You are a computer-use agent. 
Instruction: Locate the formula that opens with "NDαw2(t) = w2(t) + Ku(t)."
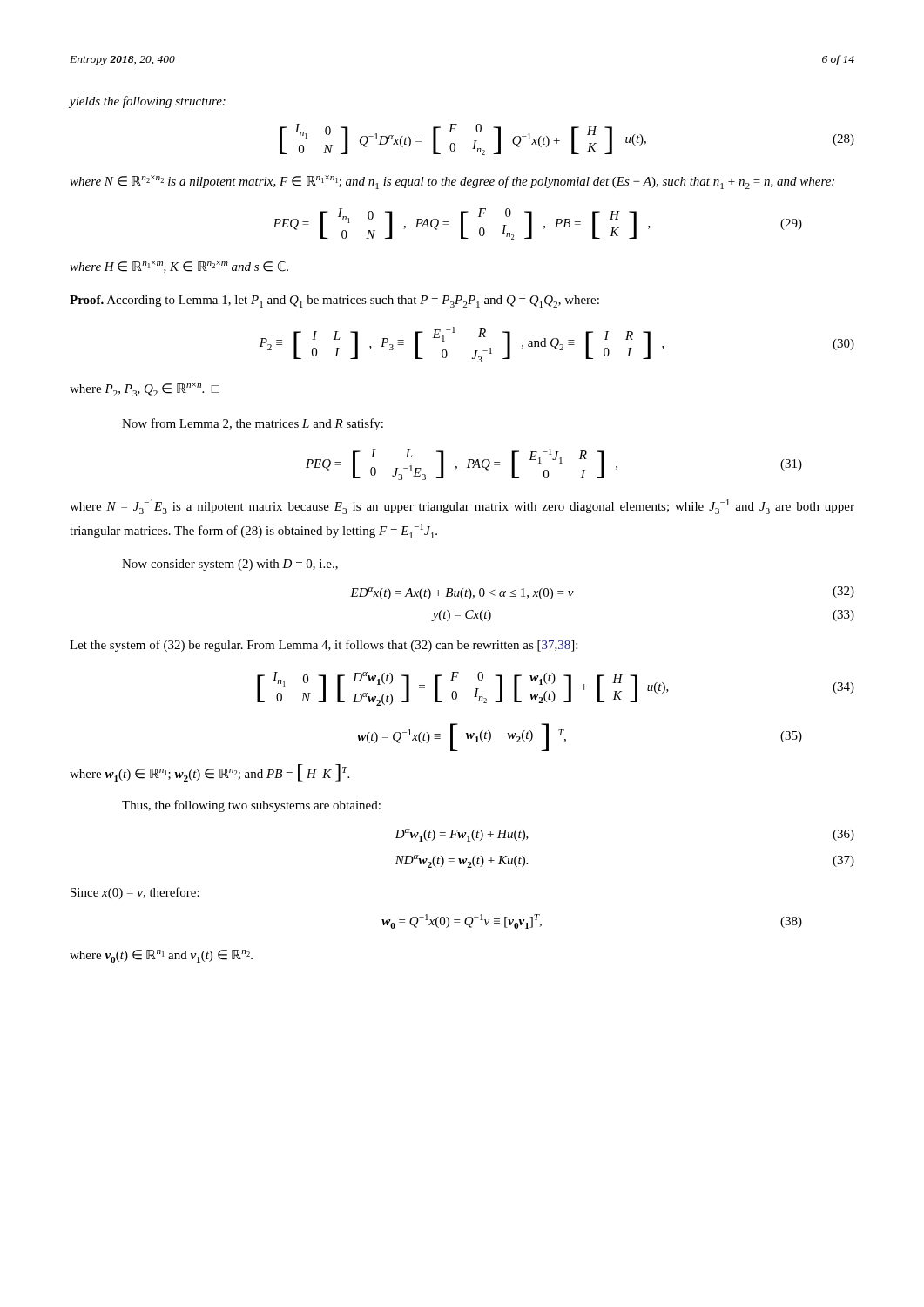click(x=466, y=860)
